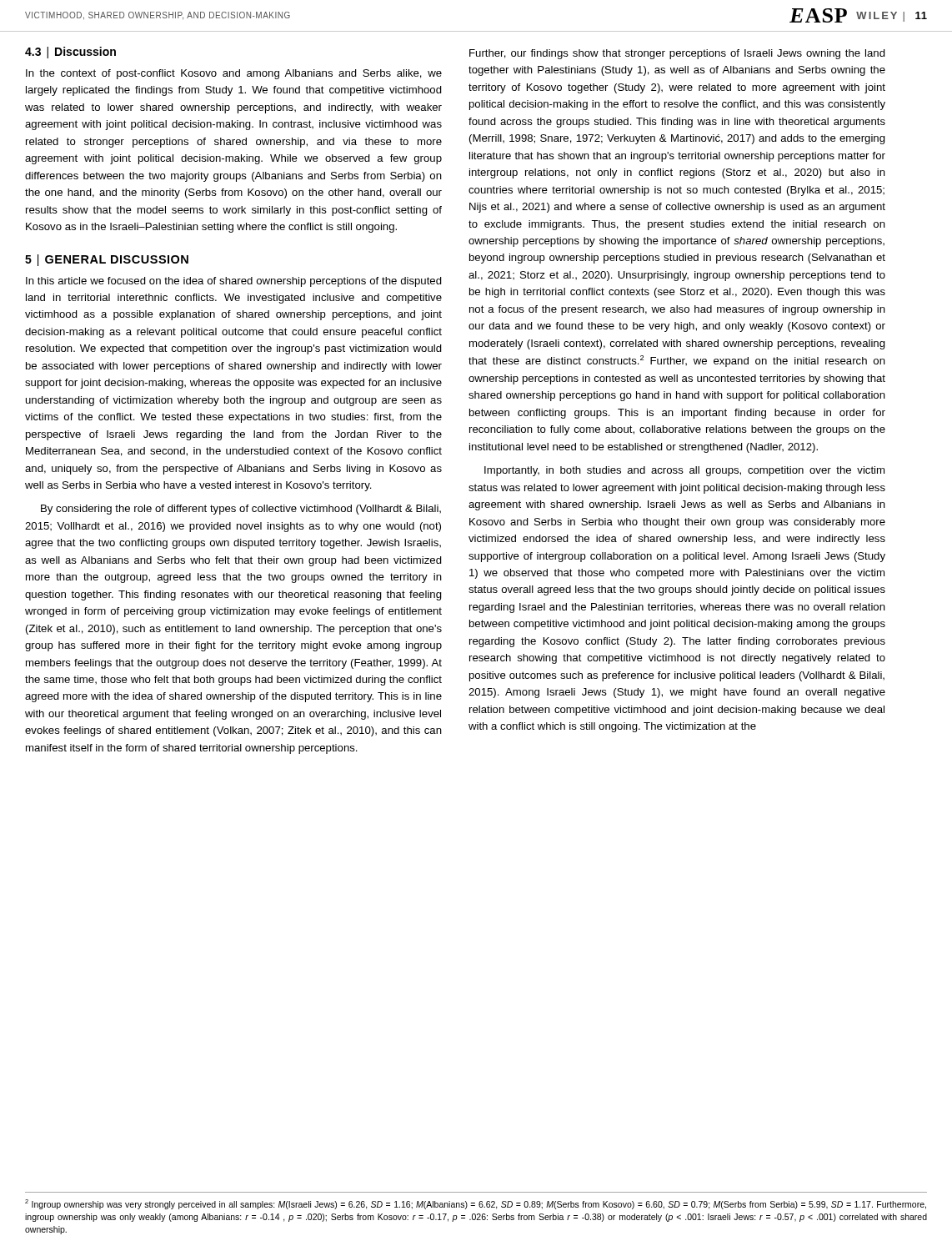The image size is (952, 1251).
Task: Select the text block starting "Further, our findings show that"
Action: 677,390
